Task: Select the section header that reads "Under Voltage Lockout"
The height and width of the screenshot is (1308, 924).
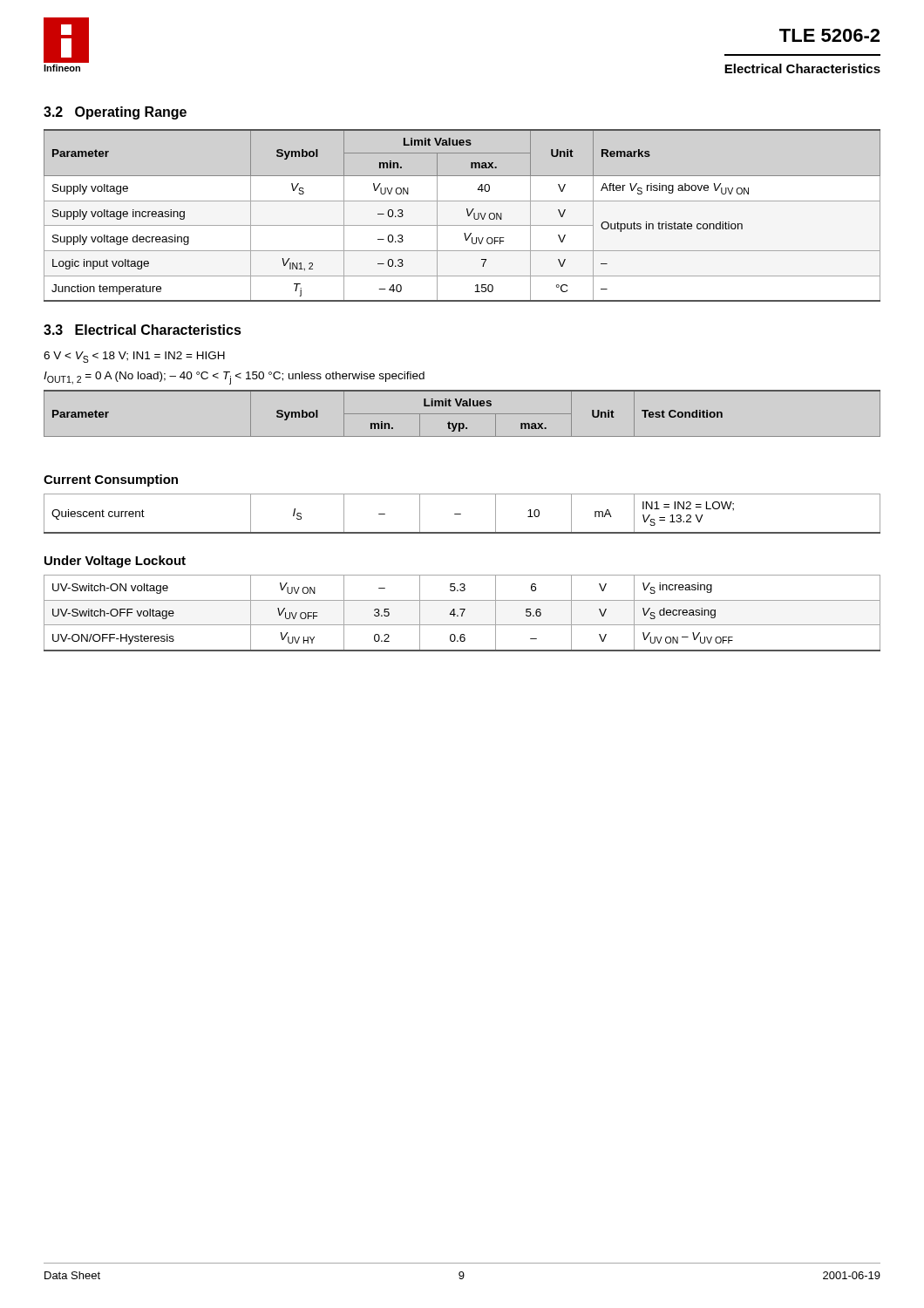Action: click(x=115, y=560)
